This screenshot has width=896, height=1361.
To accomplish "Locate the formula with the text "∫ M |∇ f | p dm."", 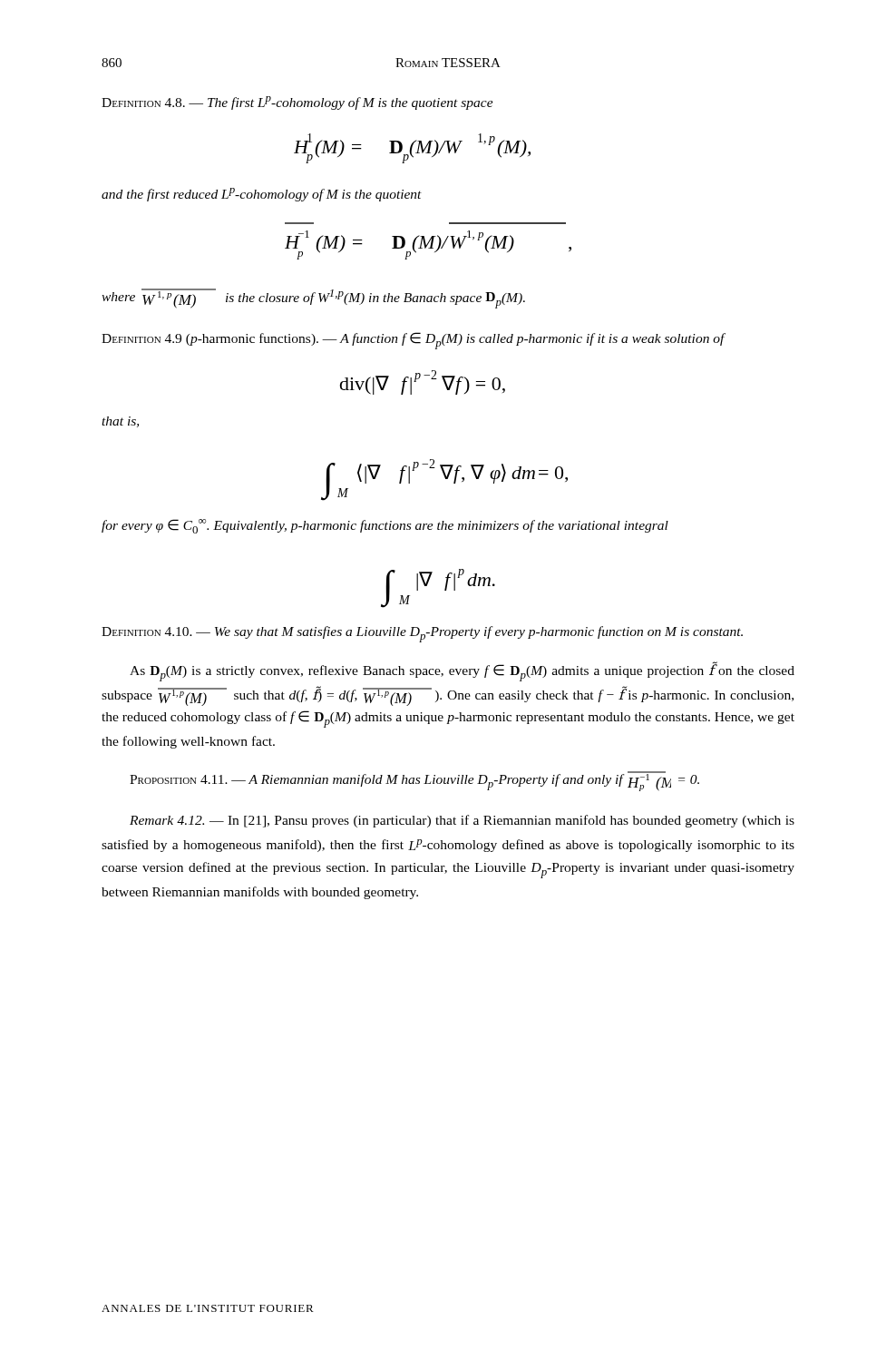I will (x=448, y=581).
